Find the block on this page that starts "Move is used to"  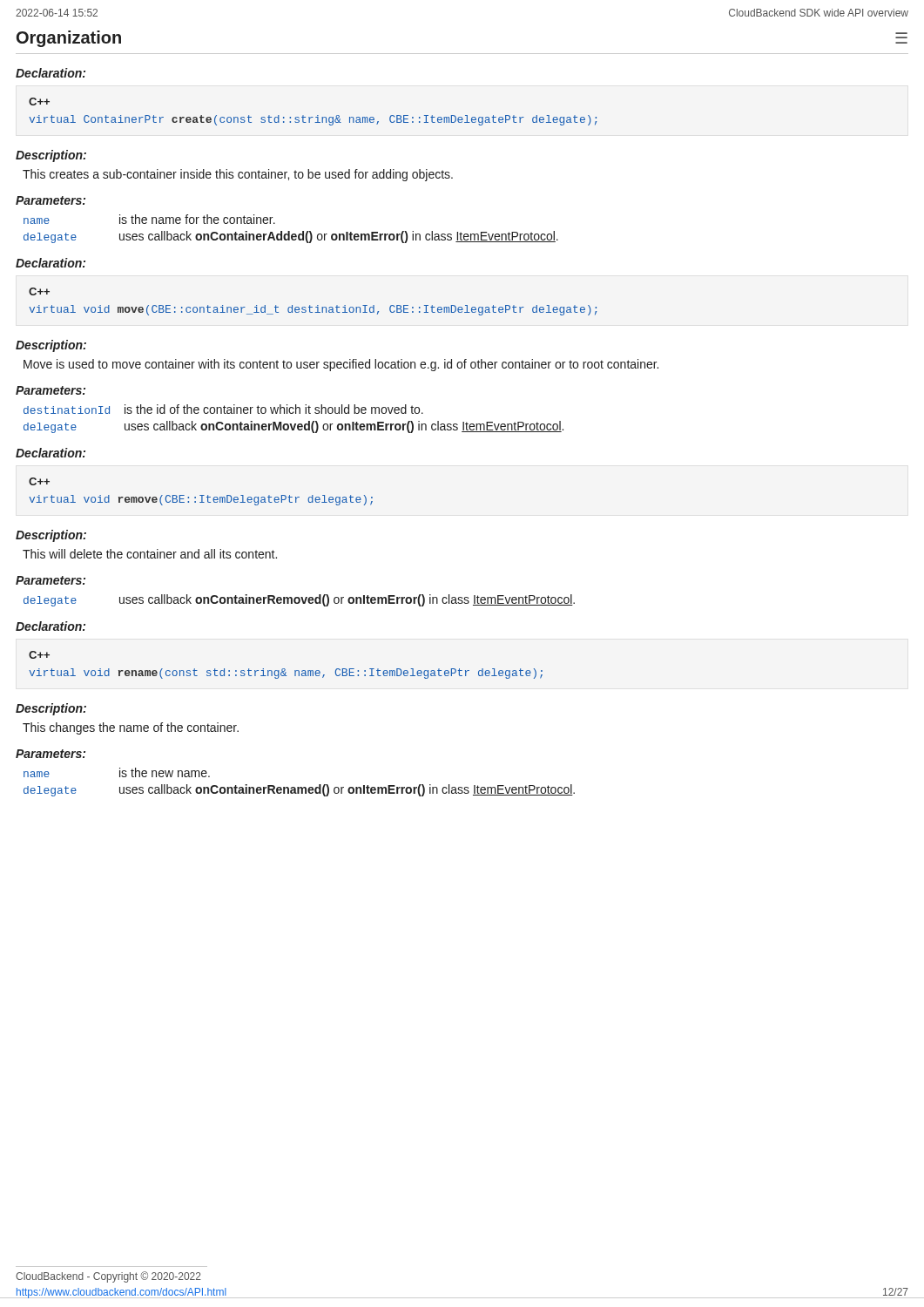[x=341, y=364]
